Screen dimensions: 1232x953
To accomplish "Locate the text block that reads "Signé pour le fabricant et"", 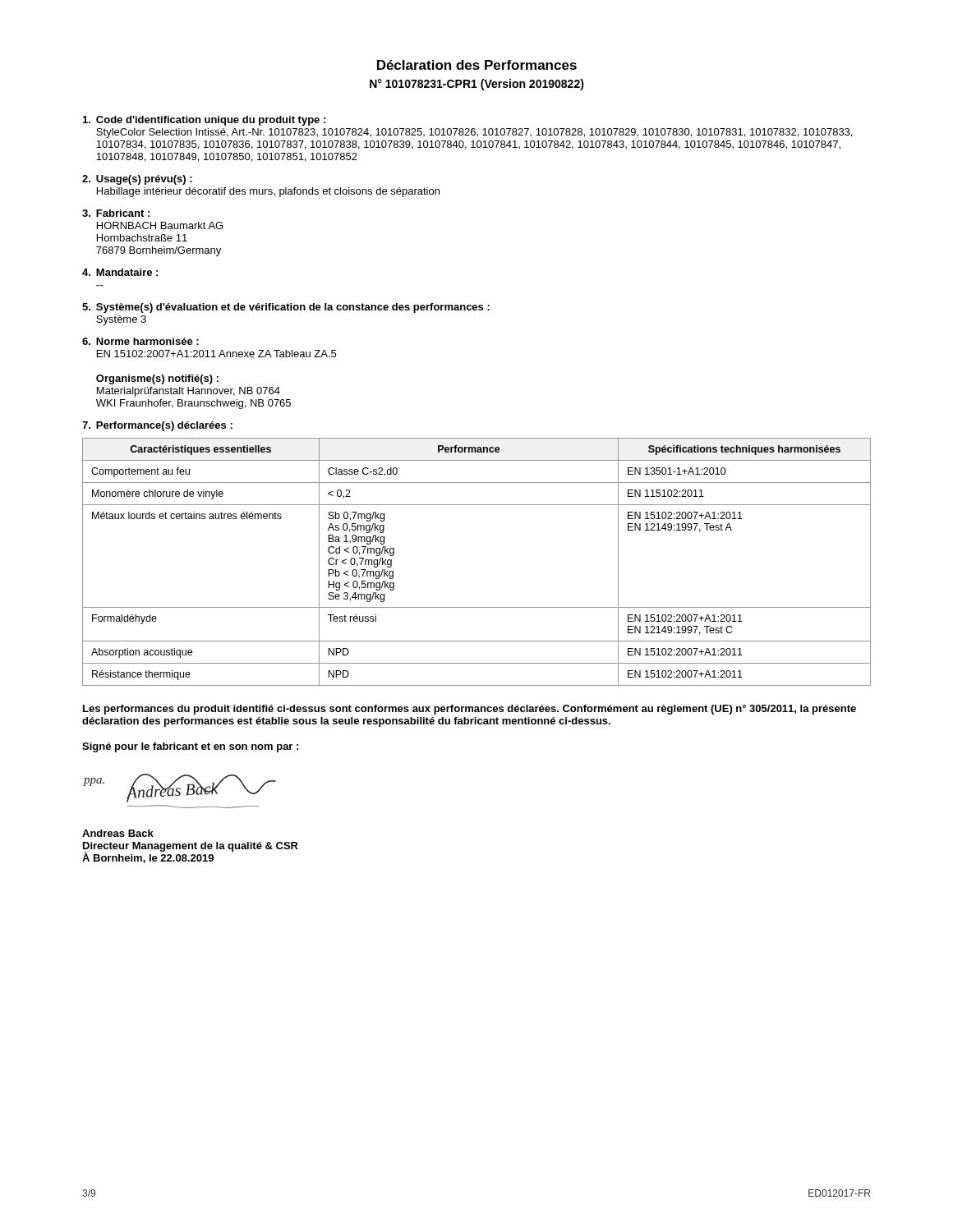I will click(191, 746).
